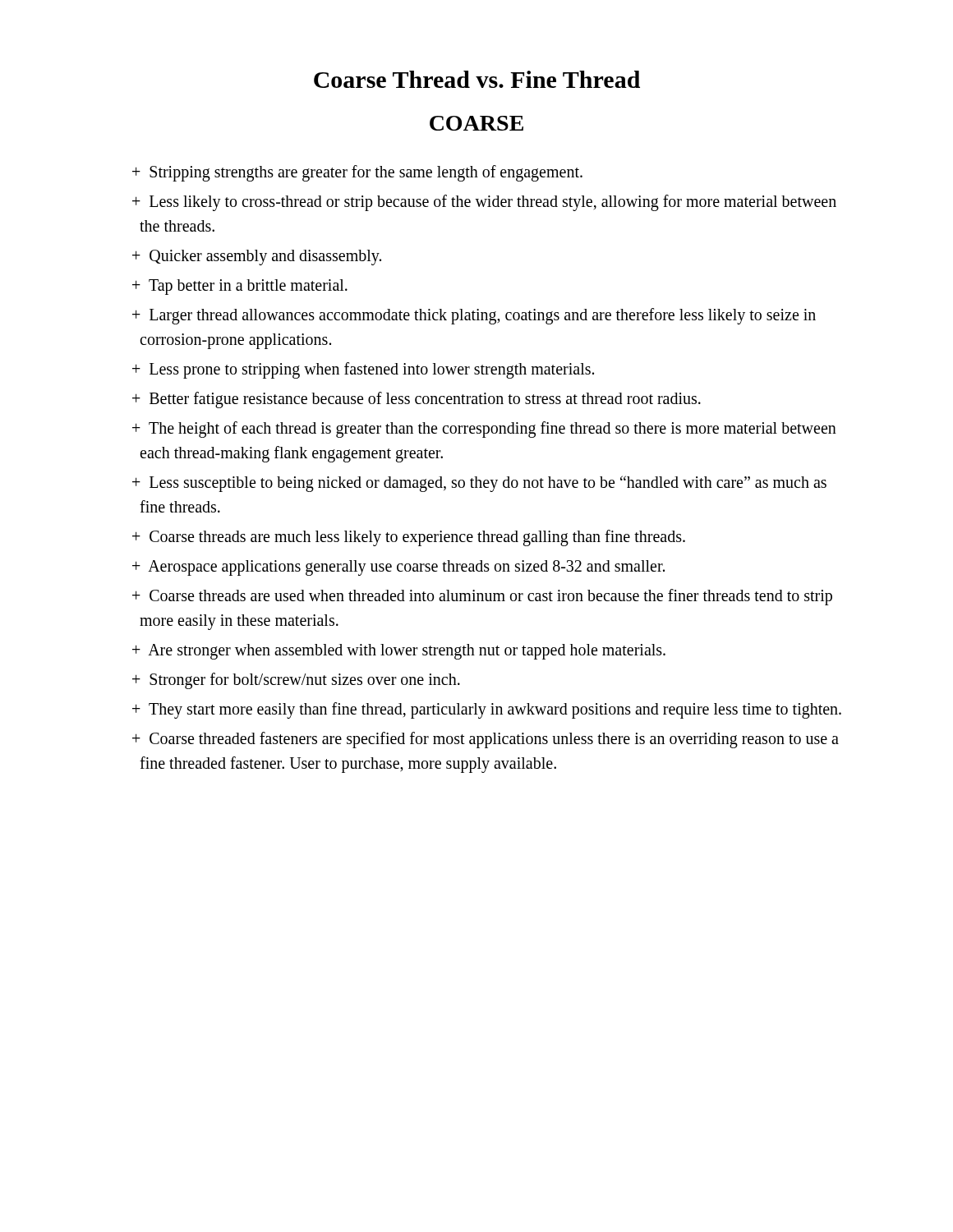Click on the passage starting "+ Stripping strengths"
The height and width of the screenshot is (1232, 953).
click(x=357, y=172)
